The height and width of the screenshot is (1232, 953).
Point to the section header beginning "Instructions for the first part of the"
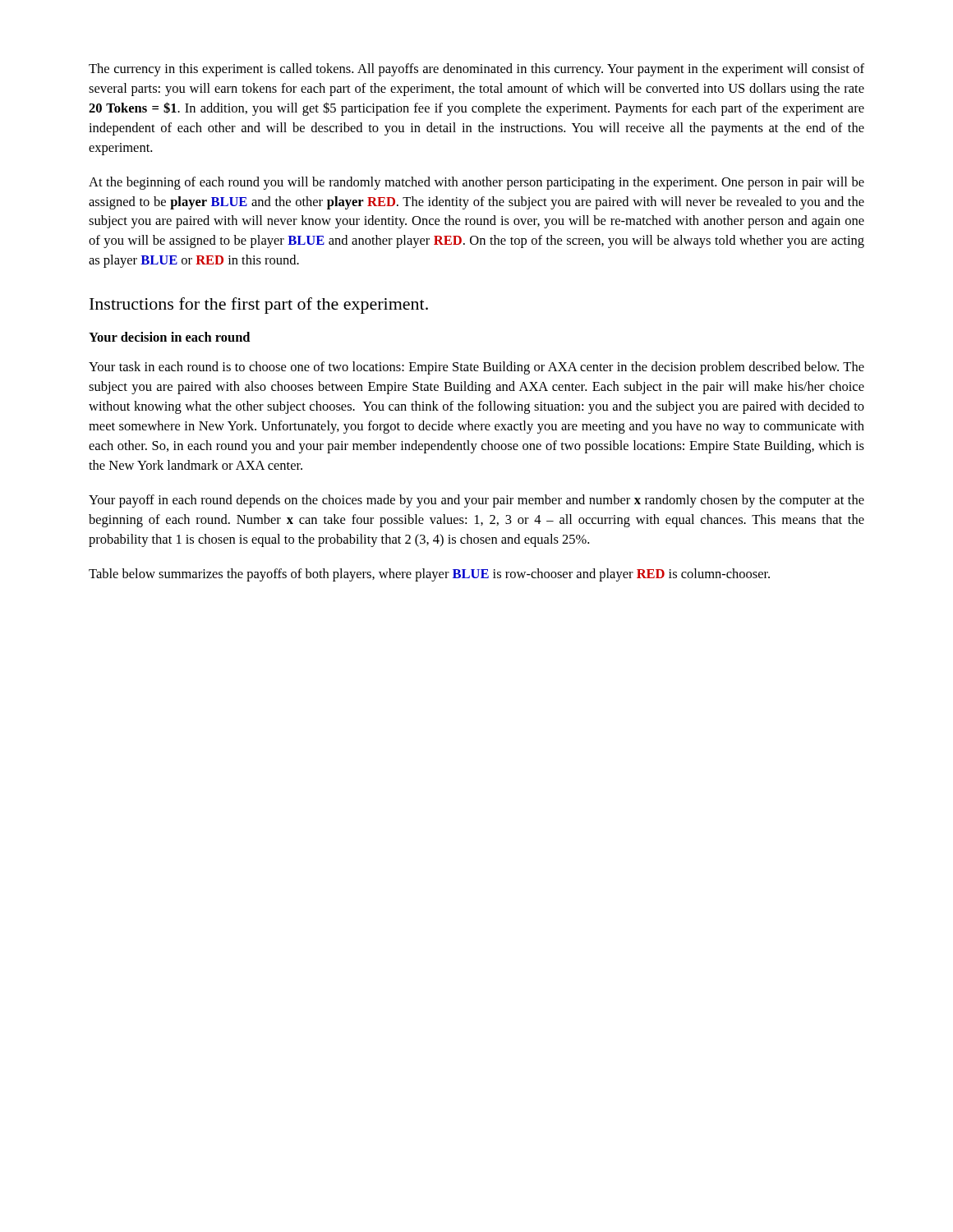tap(259, 304)
